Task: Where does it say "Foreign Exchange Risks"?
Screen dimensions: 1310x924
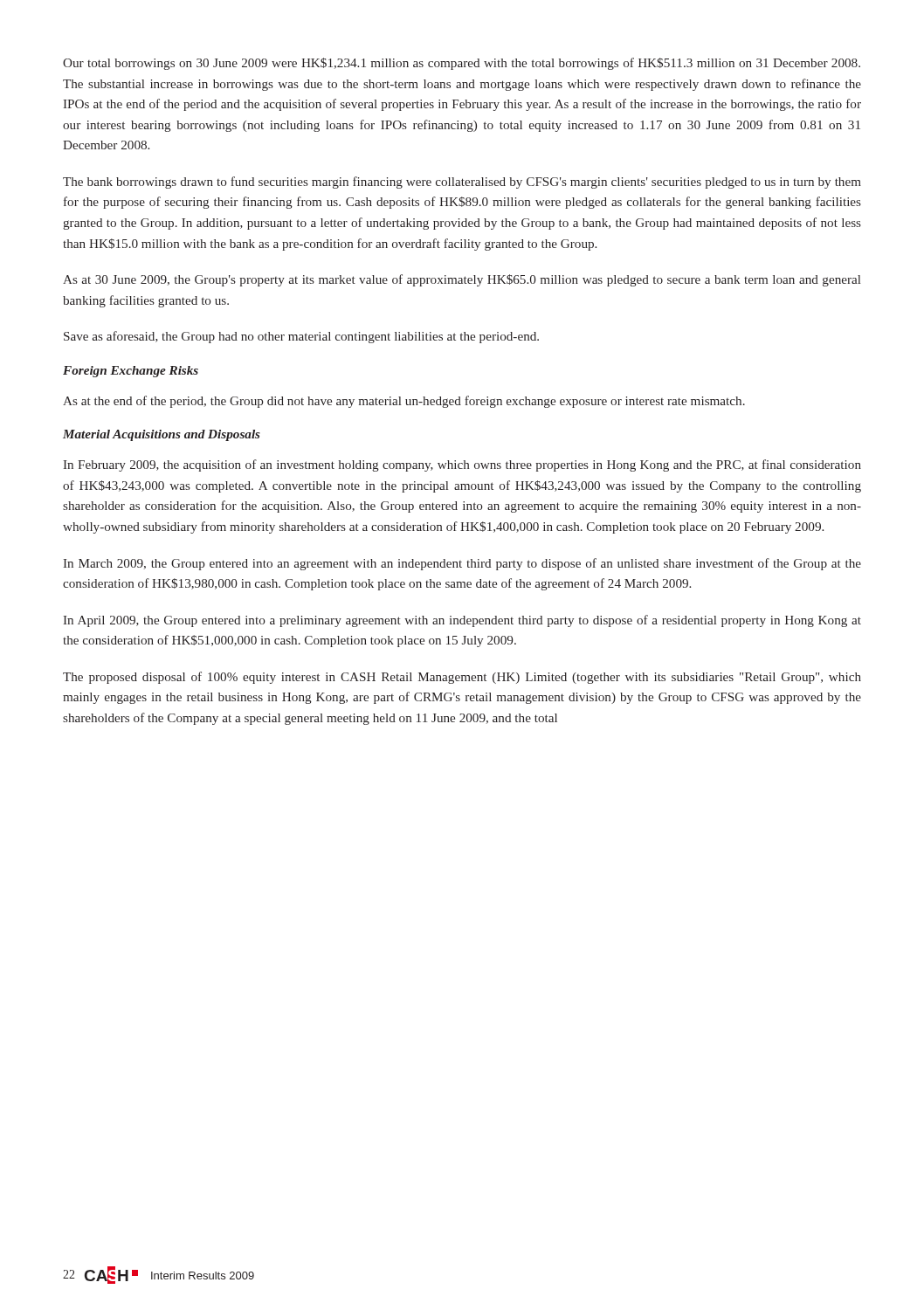Action: [x=131, y=370]
